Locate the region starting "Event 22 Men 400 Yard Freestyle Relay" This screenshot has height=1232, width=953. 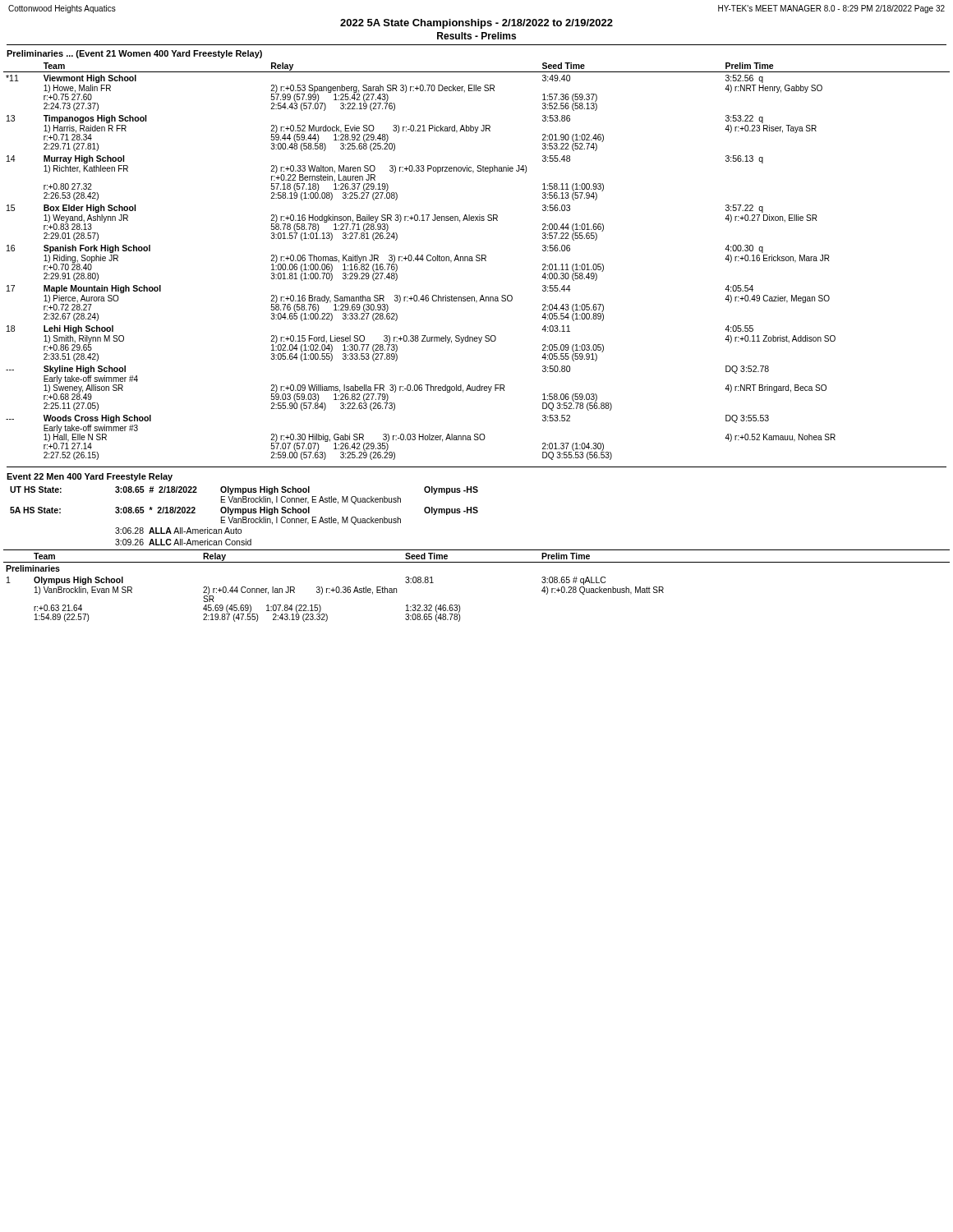pos(90,476)
